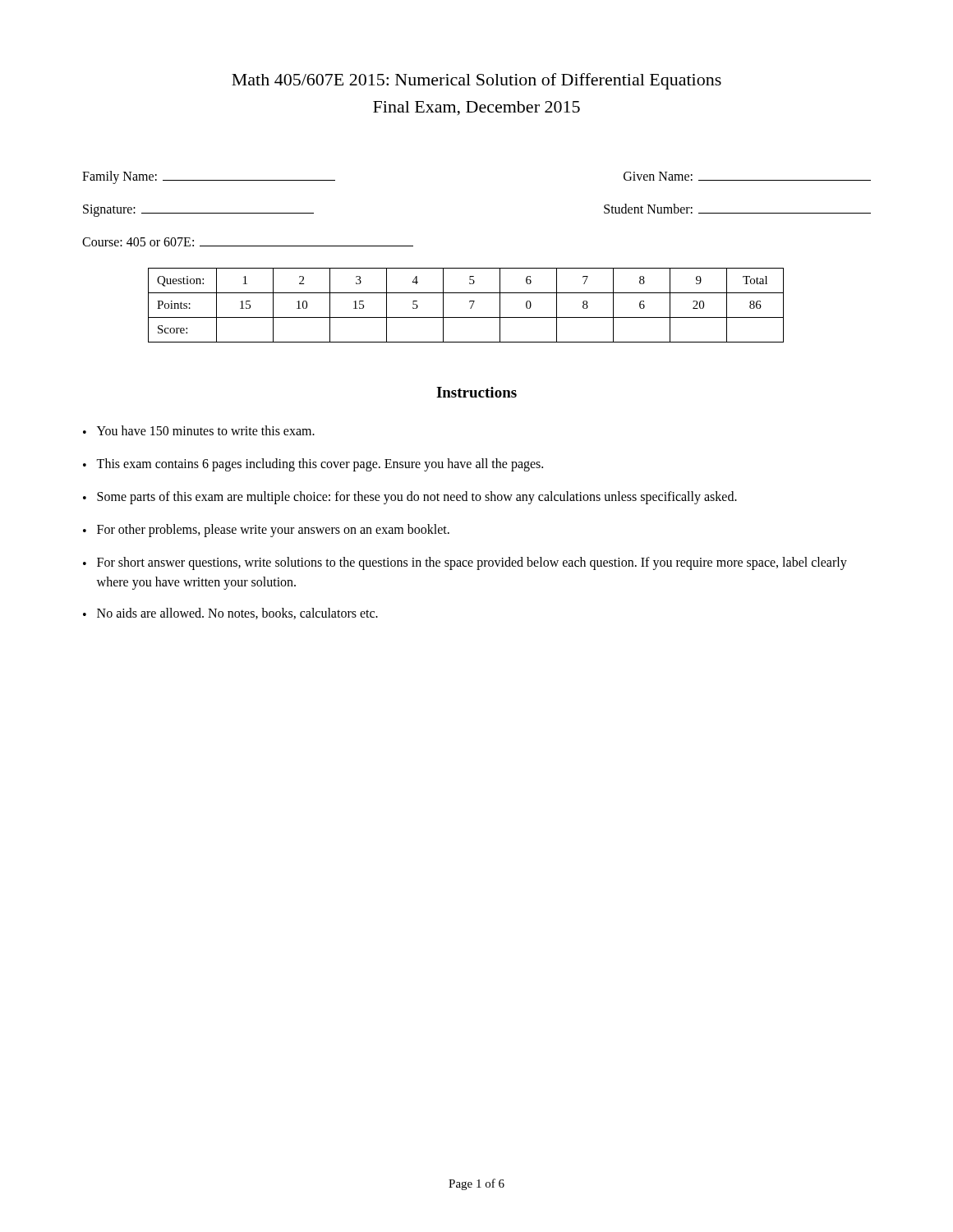Screen dimensions: 1232x953
Task: Find the text block starting "Course: 405 or 607E:"
Action: pyautogui.click(x=248, y=242)
